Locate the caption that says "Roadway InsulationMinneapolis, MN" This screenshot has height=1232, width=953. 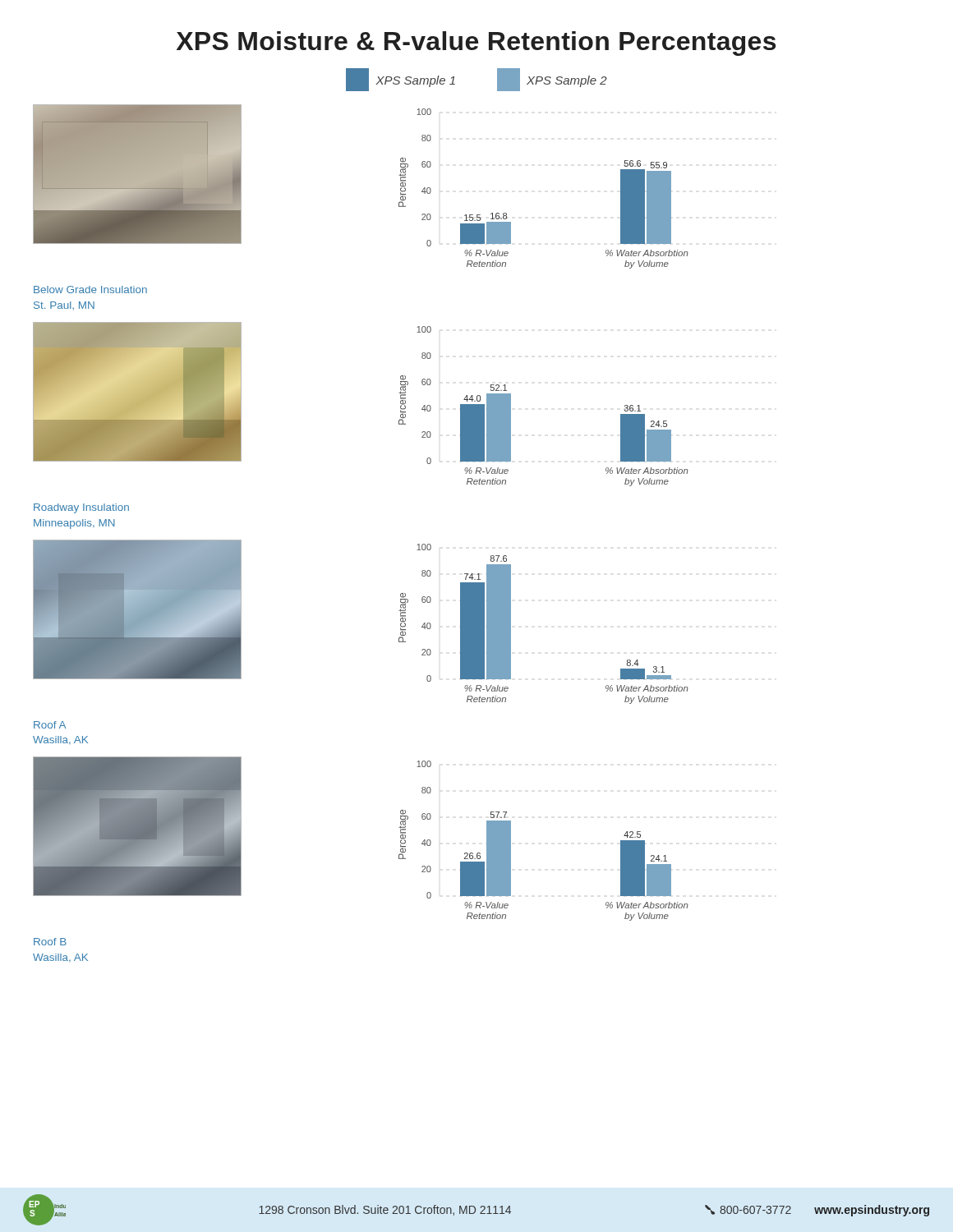(81, 515)
